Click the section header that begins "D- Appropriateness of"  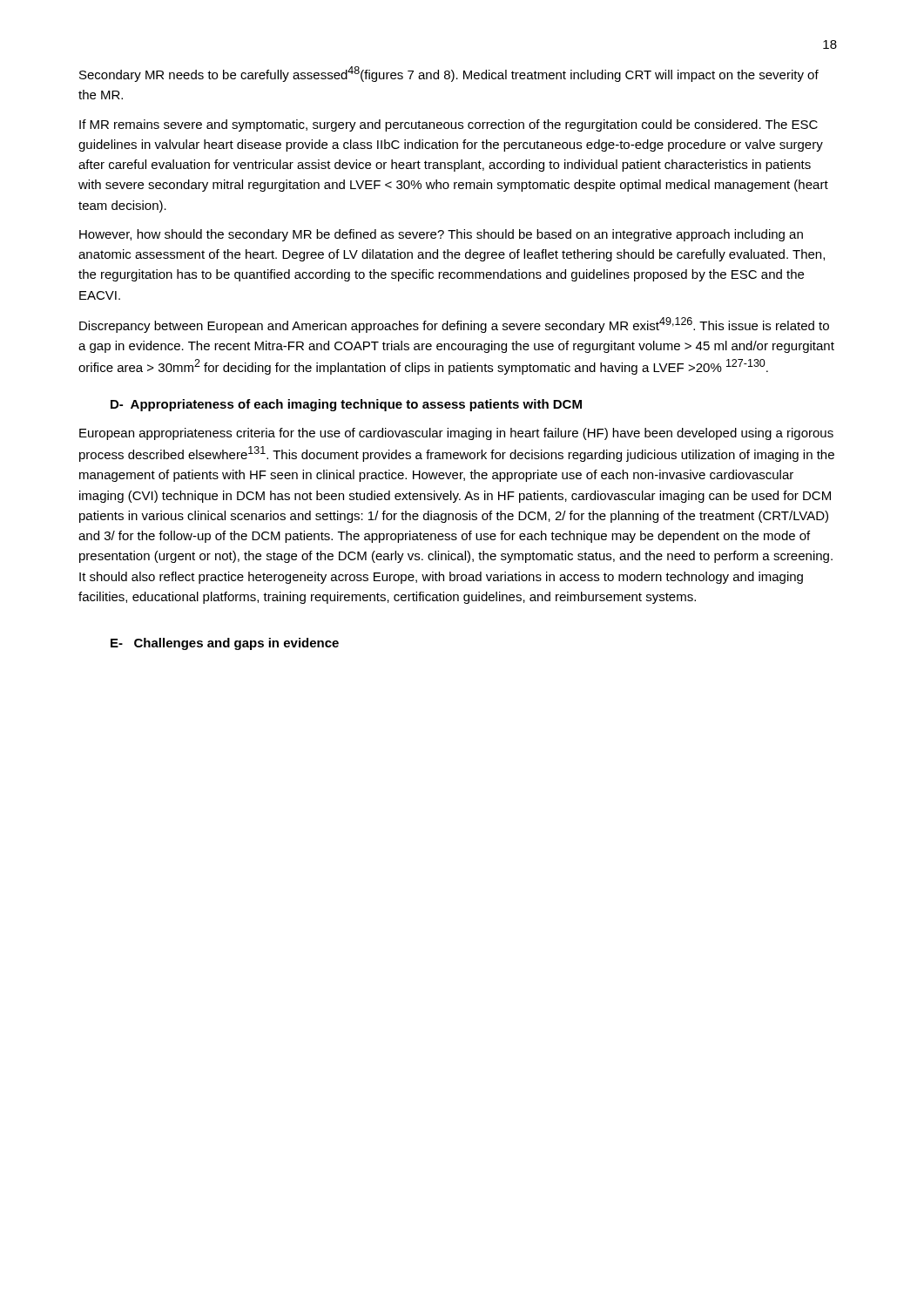click(346, 403)
